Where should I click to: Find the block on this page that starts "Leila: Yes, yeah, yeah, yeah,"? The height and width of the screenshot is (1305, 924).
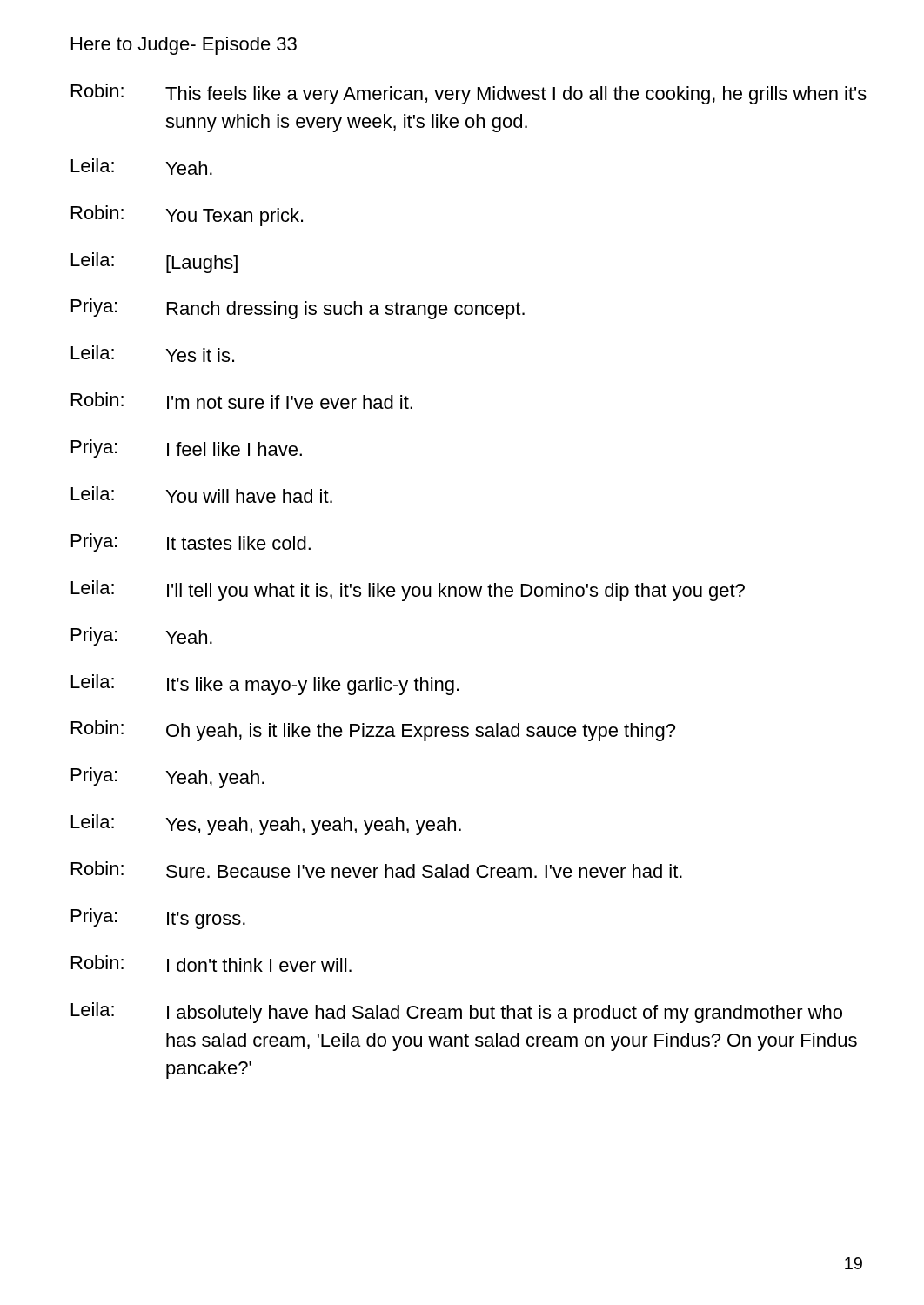pos(471,825)
